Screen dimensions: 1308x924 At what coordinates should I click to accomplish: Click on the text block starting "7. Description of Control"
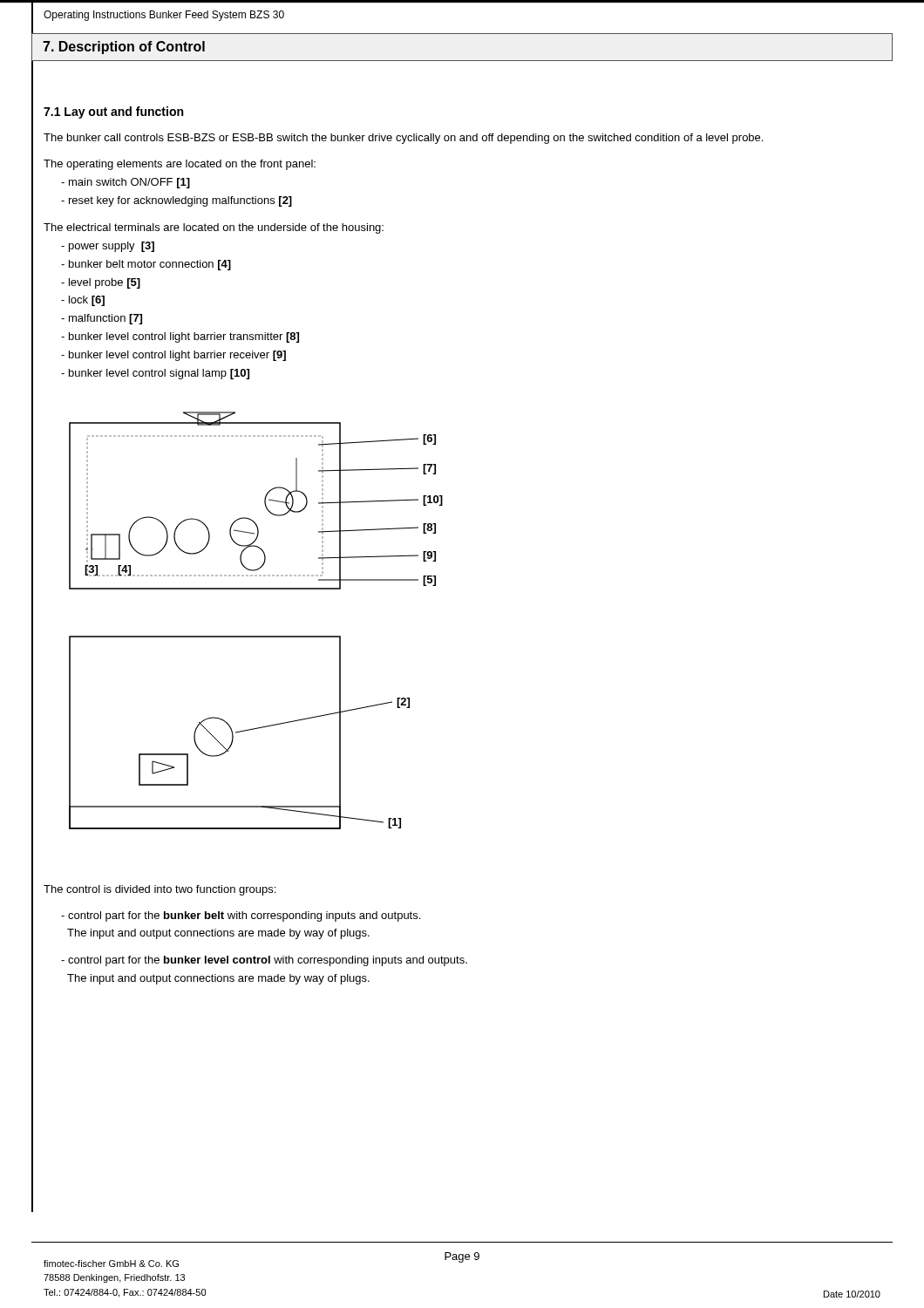tap(124, 48)
